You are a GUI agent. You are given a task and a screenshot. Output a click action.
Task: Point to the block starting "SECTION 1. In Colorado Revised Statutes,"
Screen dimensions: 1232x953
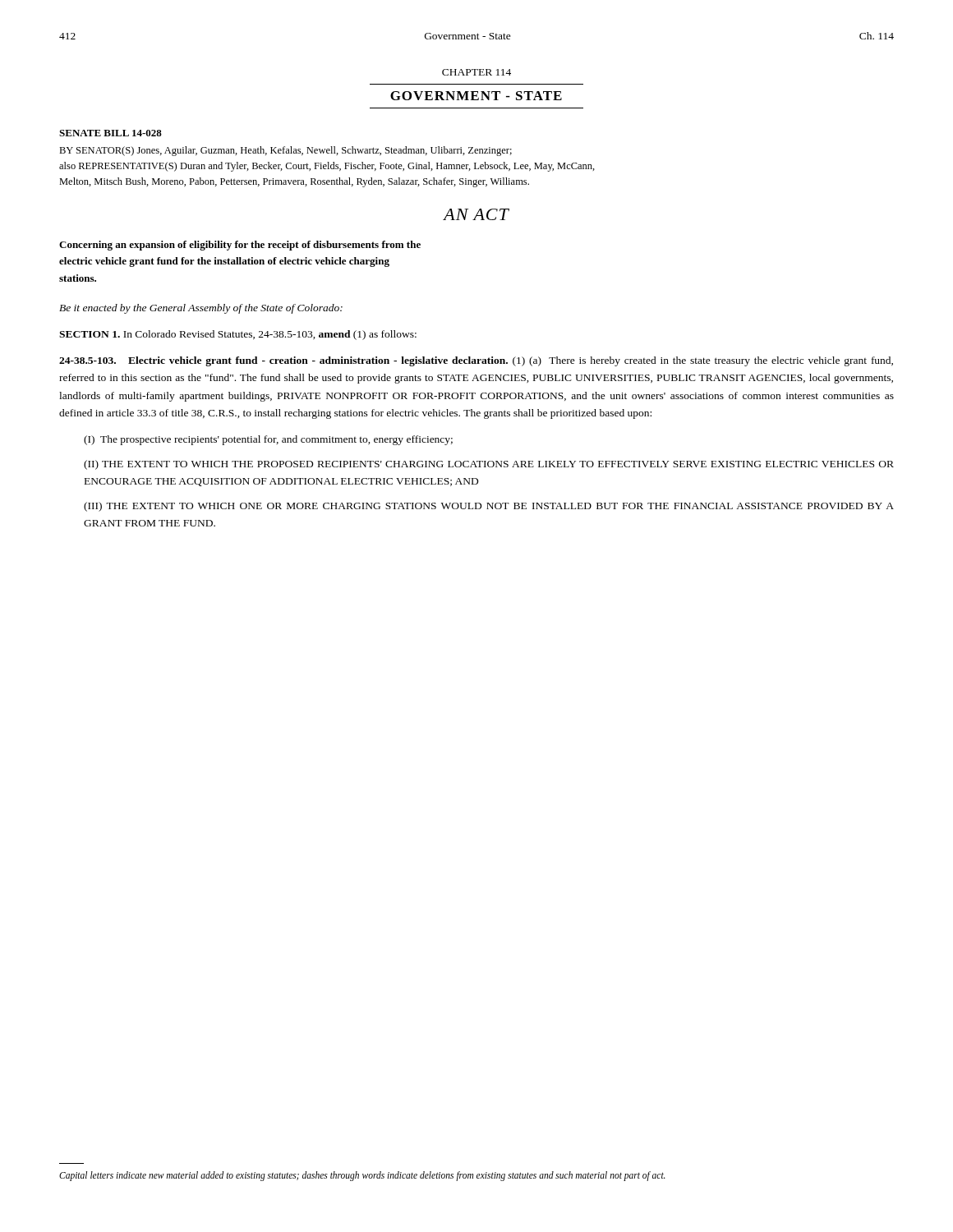tap(238, 334)
